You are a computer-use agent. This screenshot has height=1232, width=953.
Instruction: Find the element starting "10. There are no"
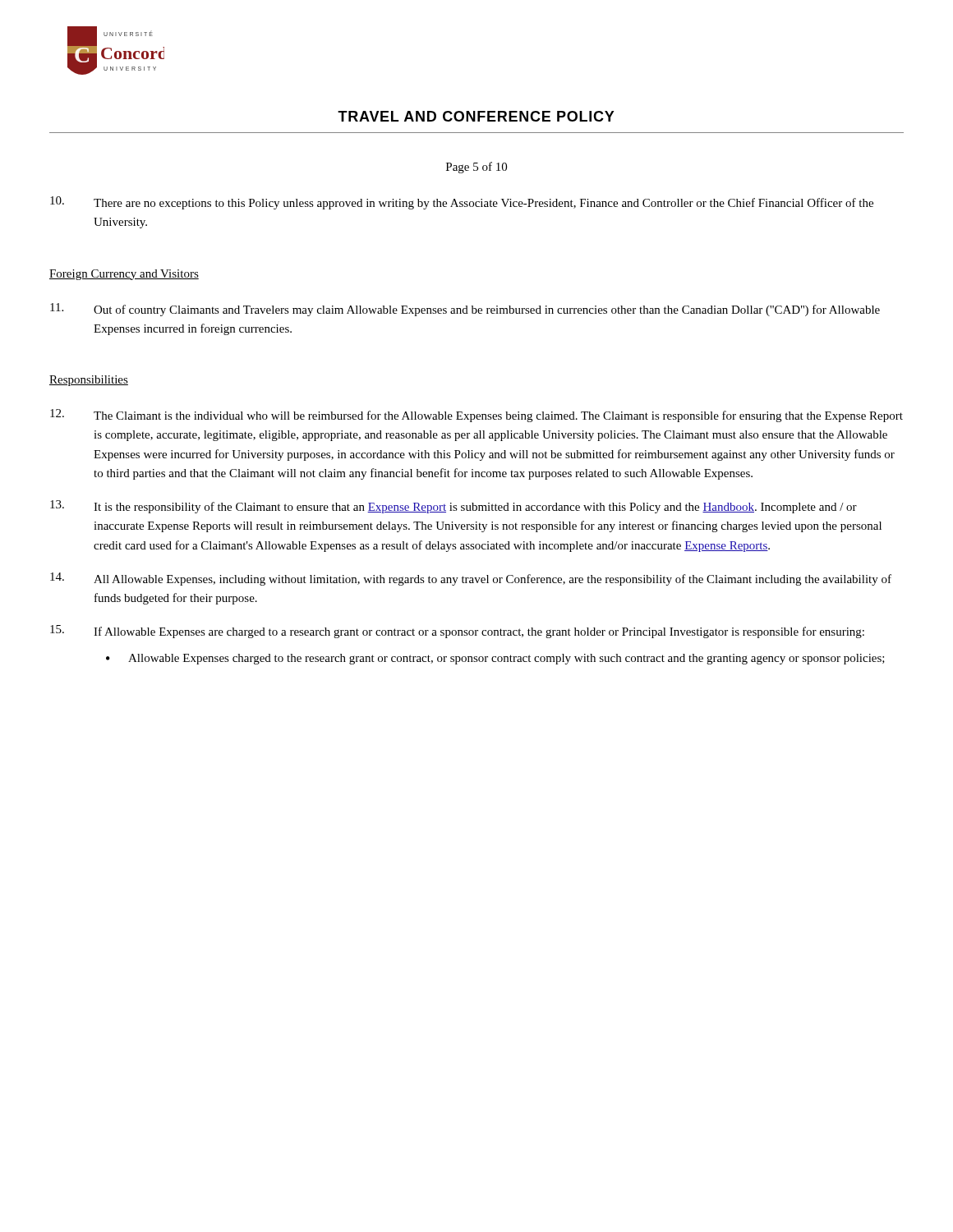pyautogui.click(x=476, y=213)
